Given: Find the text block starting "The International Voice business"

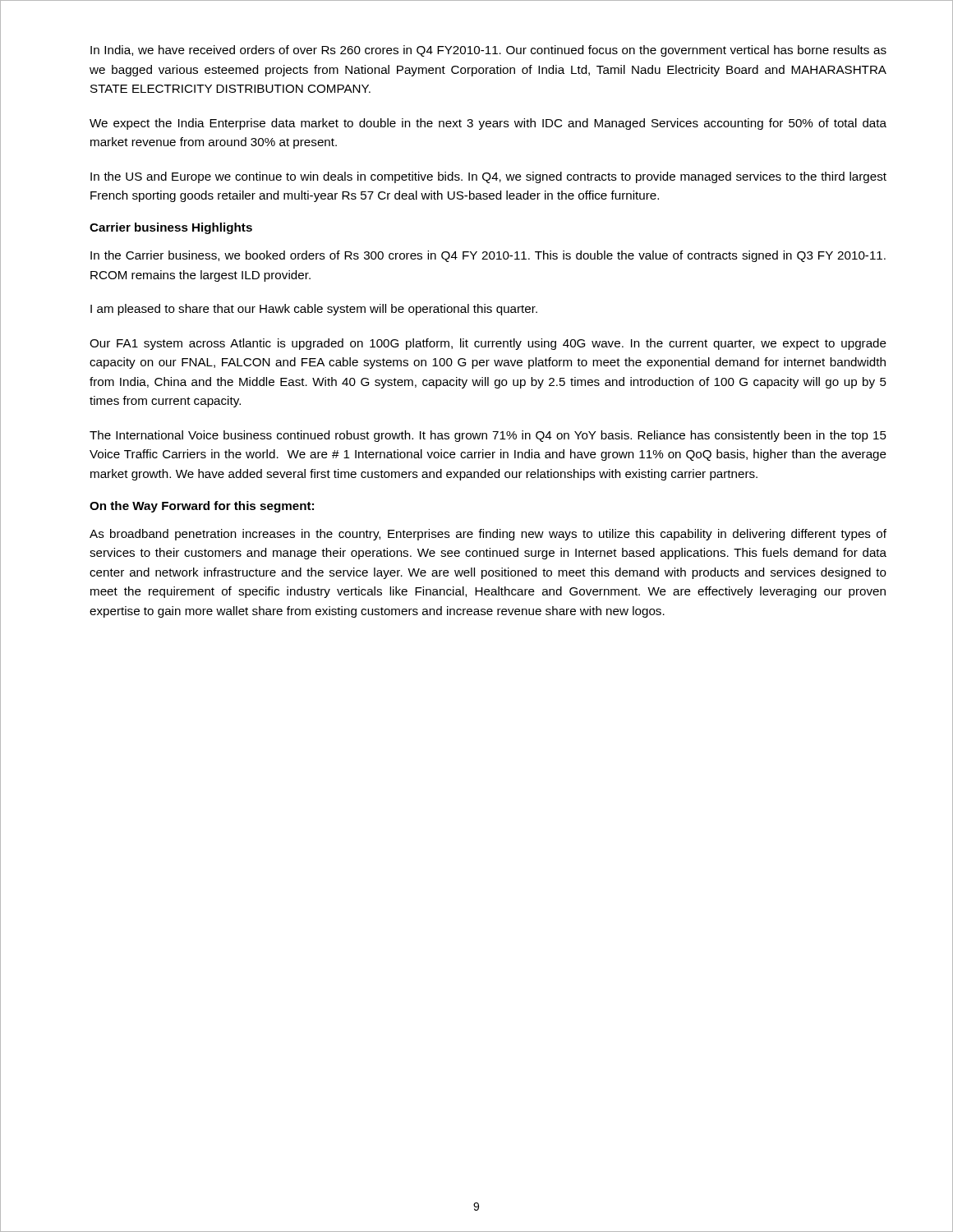Looking at the screenshot, I should (x=488, y=454).
